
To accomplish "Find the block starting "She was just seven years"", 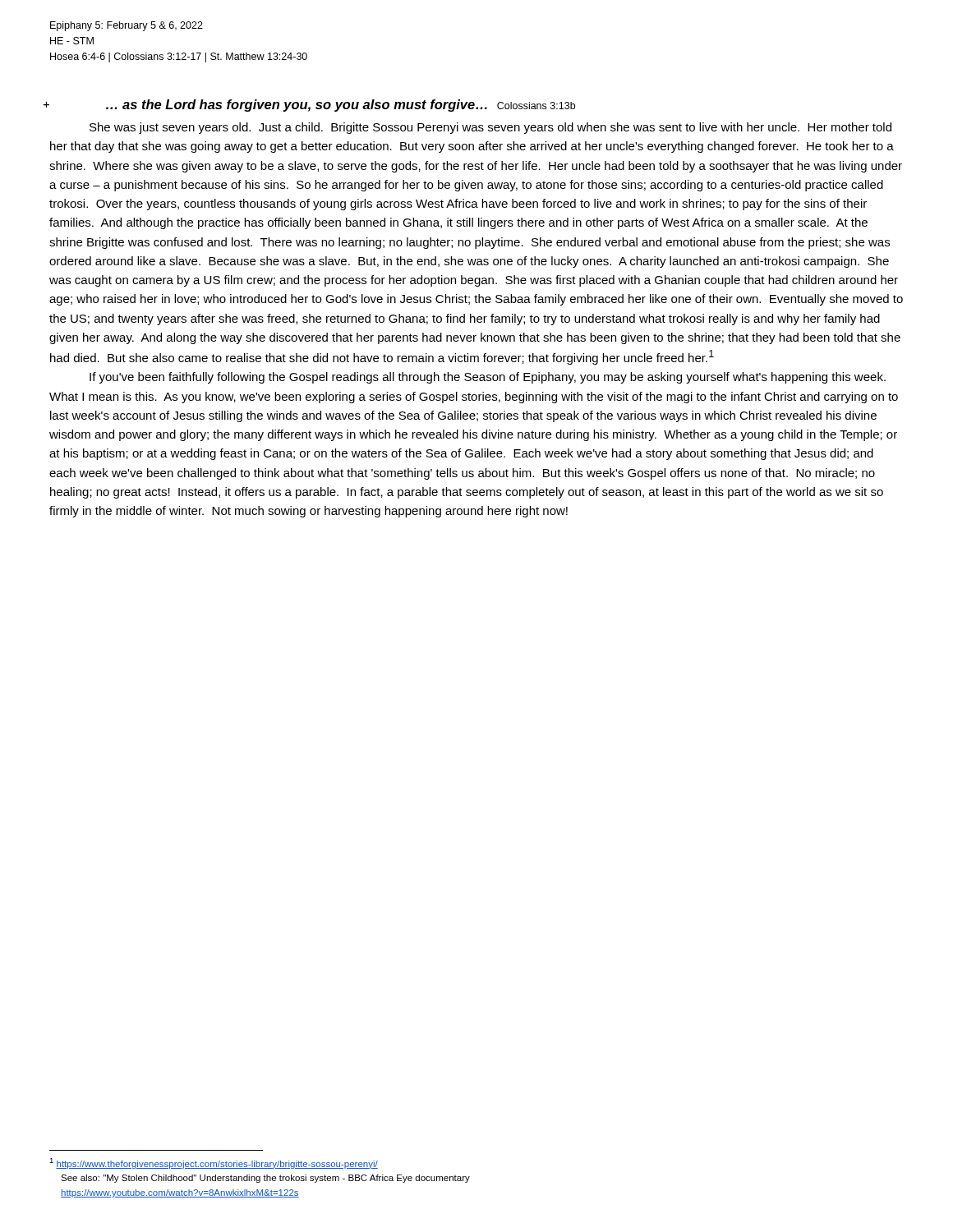I will (476, 242).
